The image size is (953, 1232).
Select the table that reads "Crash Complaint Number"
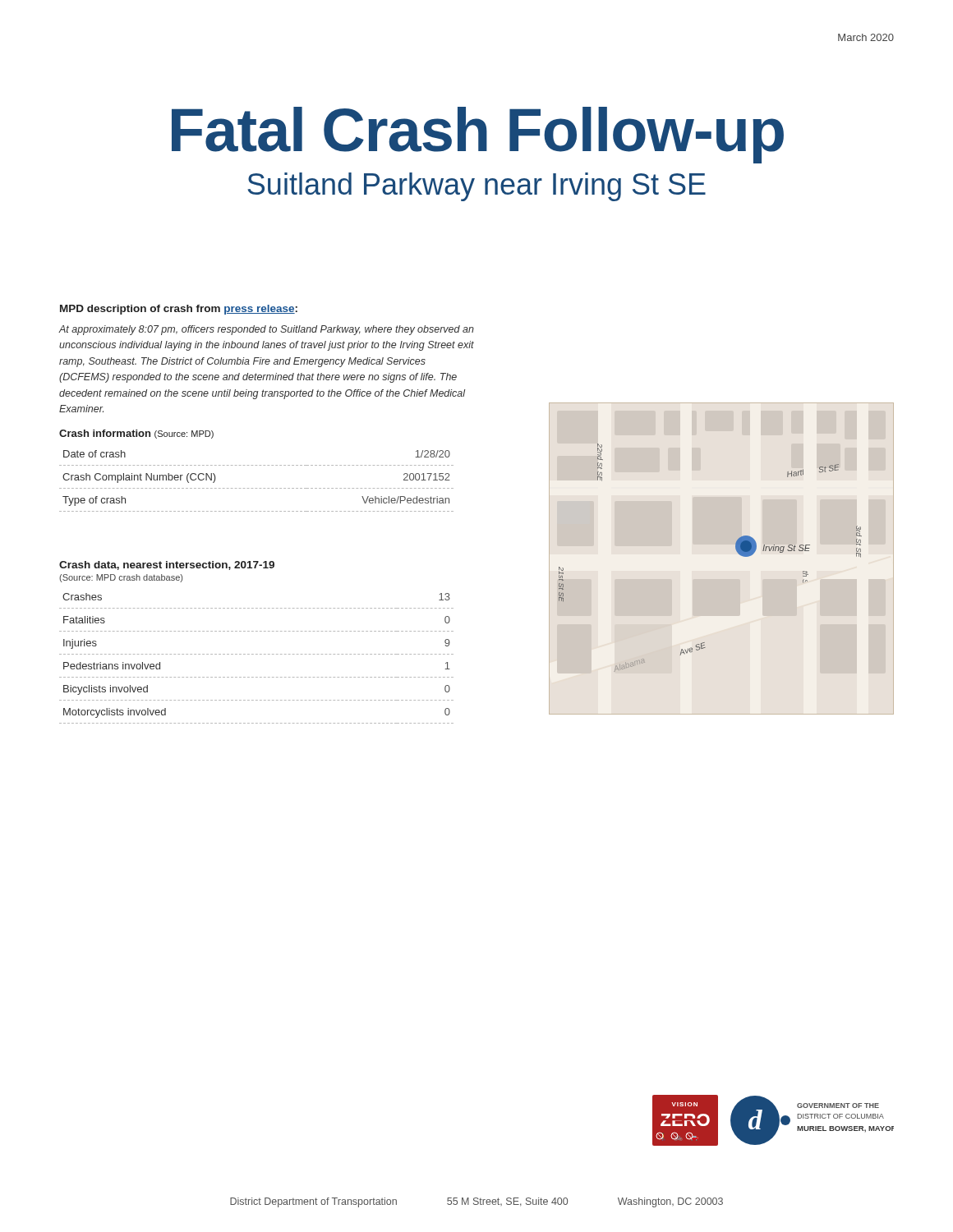pyautogui.click(x=256, y=469)
